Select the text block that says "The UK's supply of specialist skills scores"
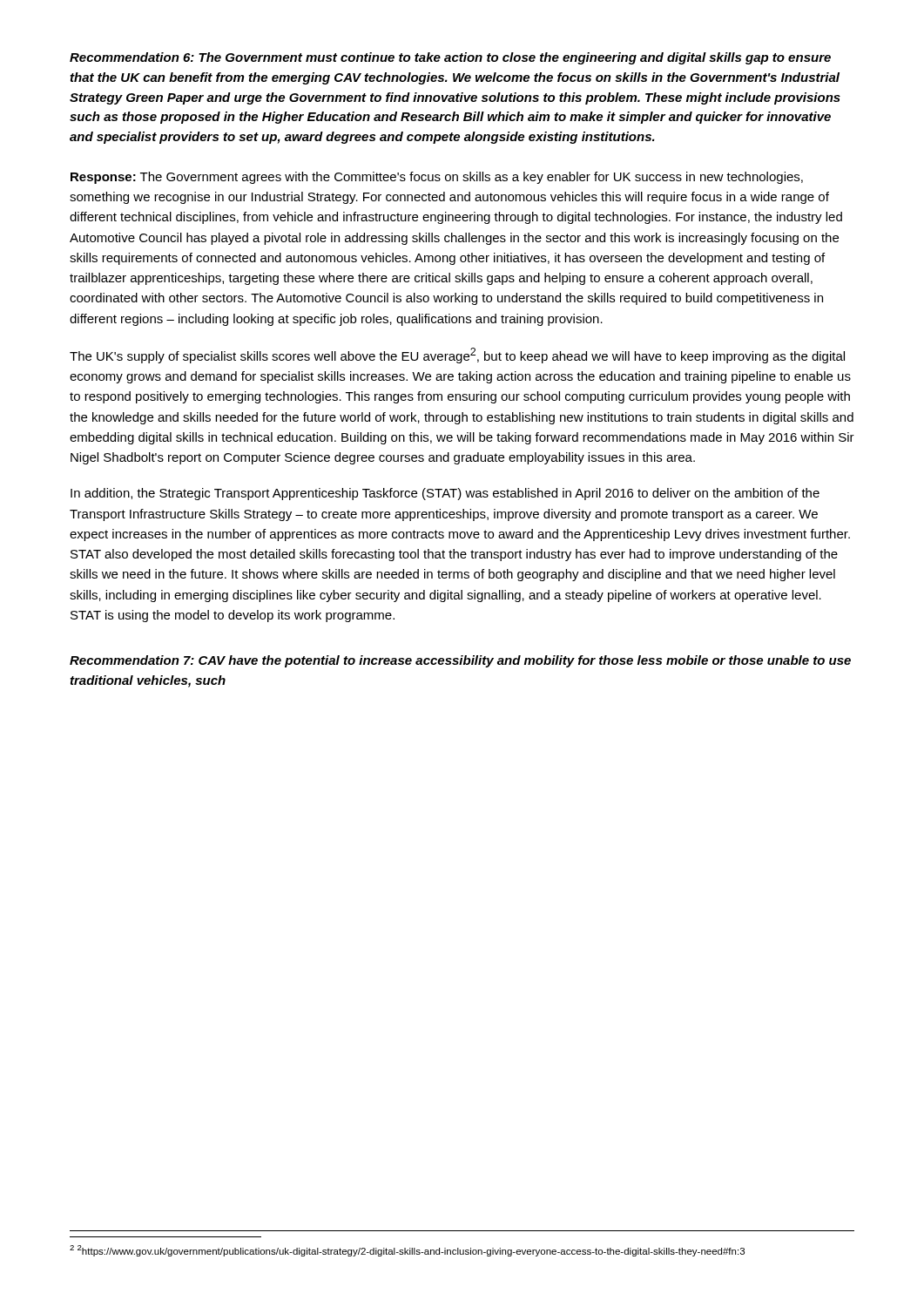This screenshot has height=1307, width=924. click(x=462, y=405)
